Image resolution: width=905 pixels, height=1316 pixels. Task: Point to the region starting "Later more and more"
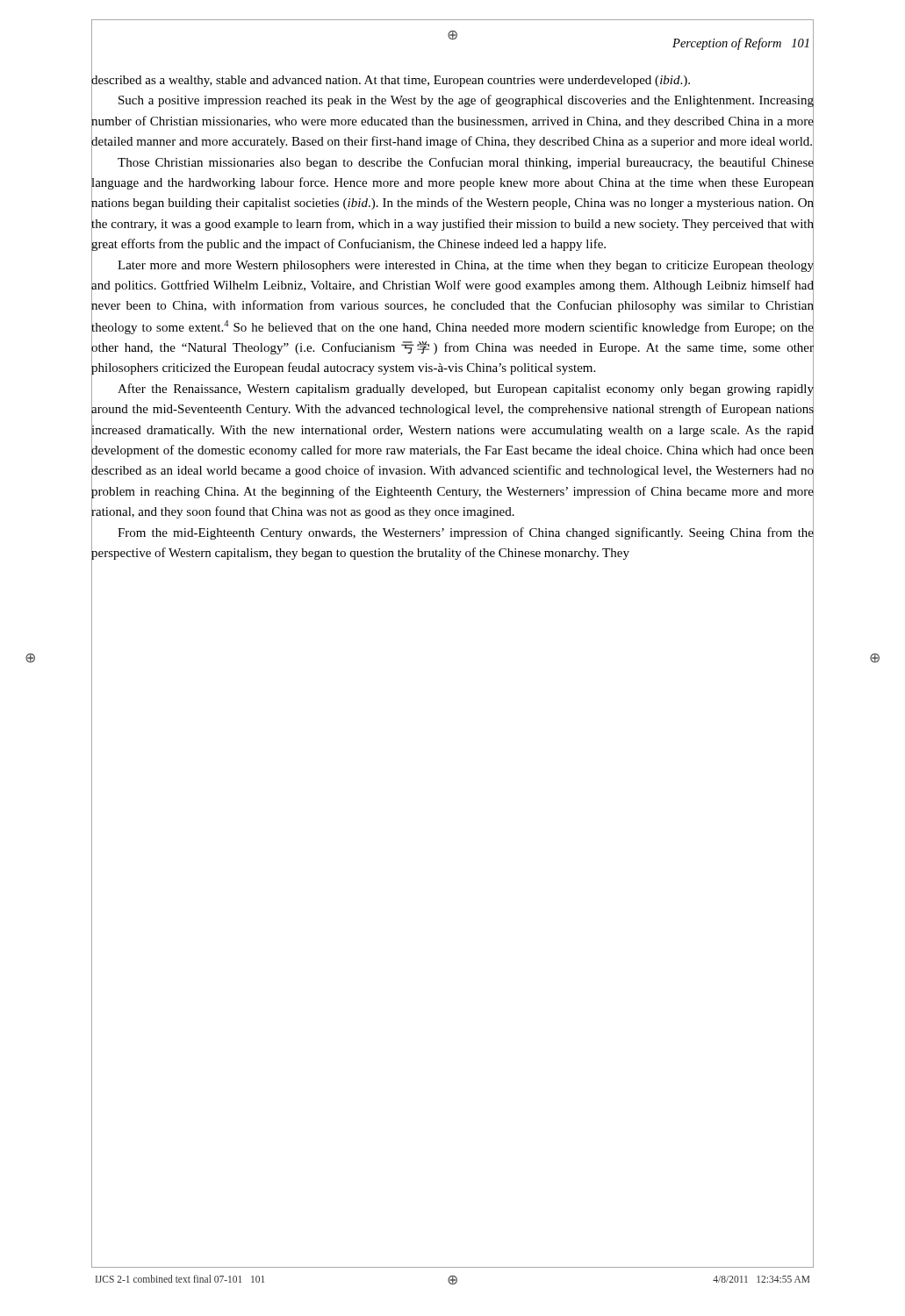pyautogui.click(x=452, y=317)
